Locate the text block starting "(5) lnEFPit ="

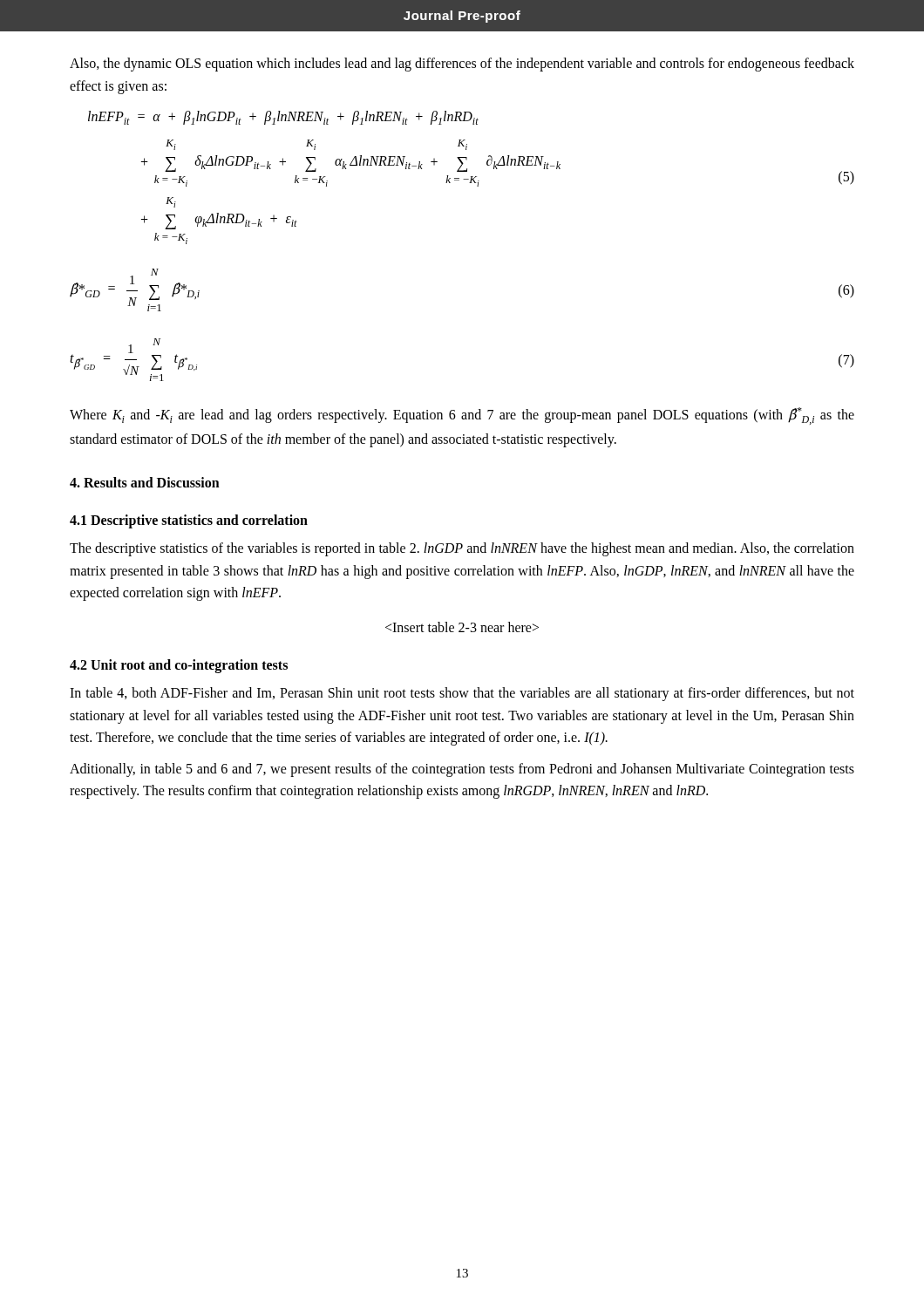pyautogui.click(x=462, y=177)
